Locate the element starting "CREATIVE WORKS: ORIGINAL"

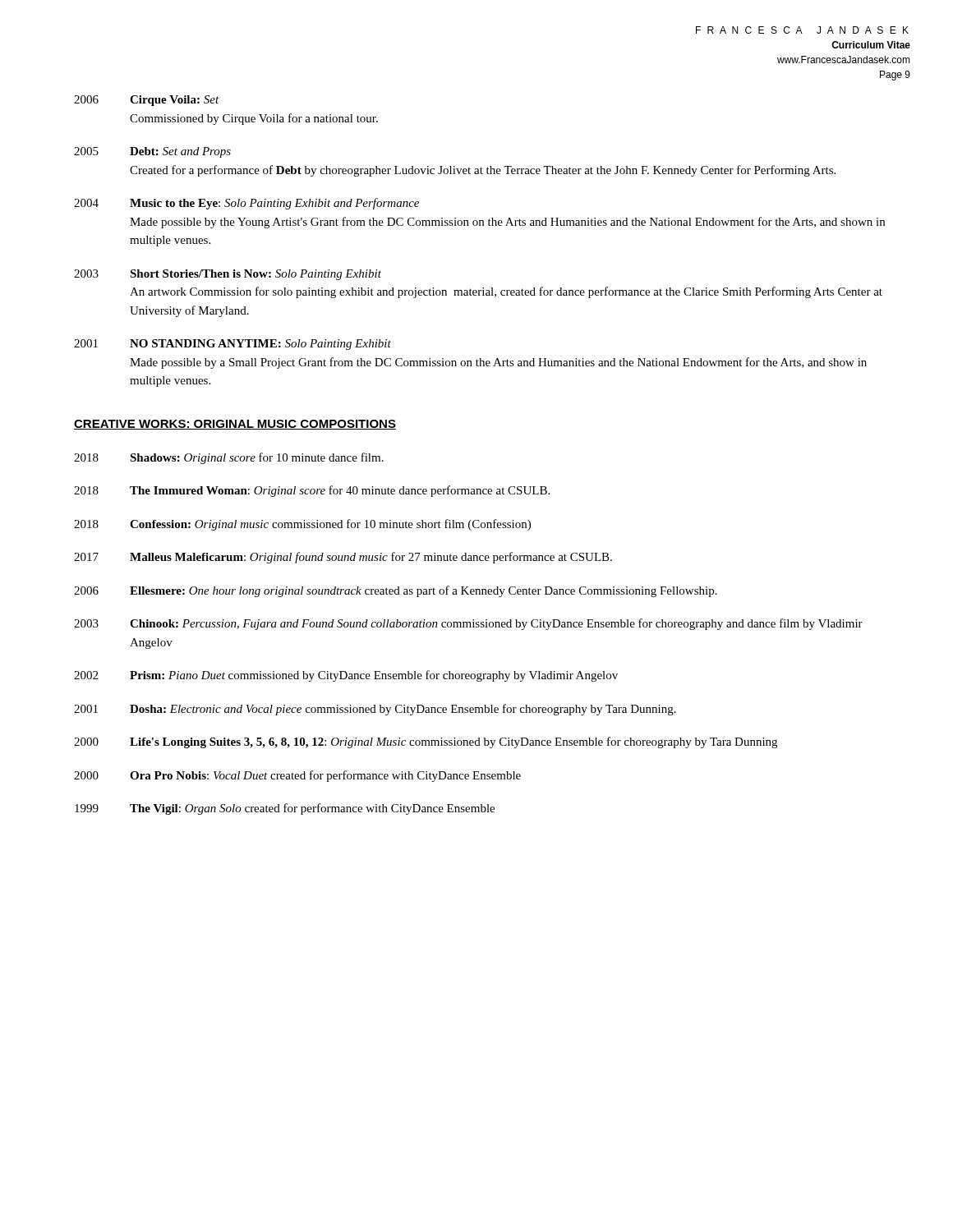(235, 423)
